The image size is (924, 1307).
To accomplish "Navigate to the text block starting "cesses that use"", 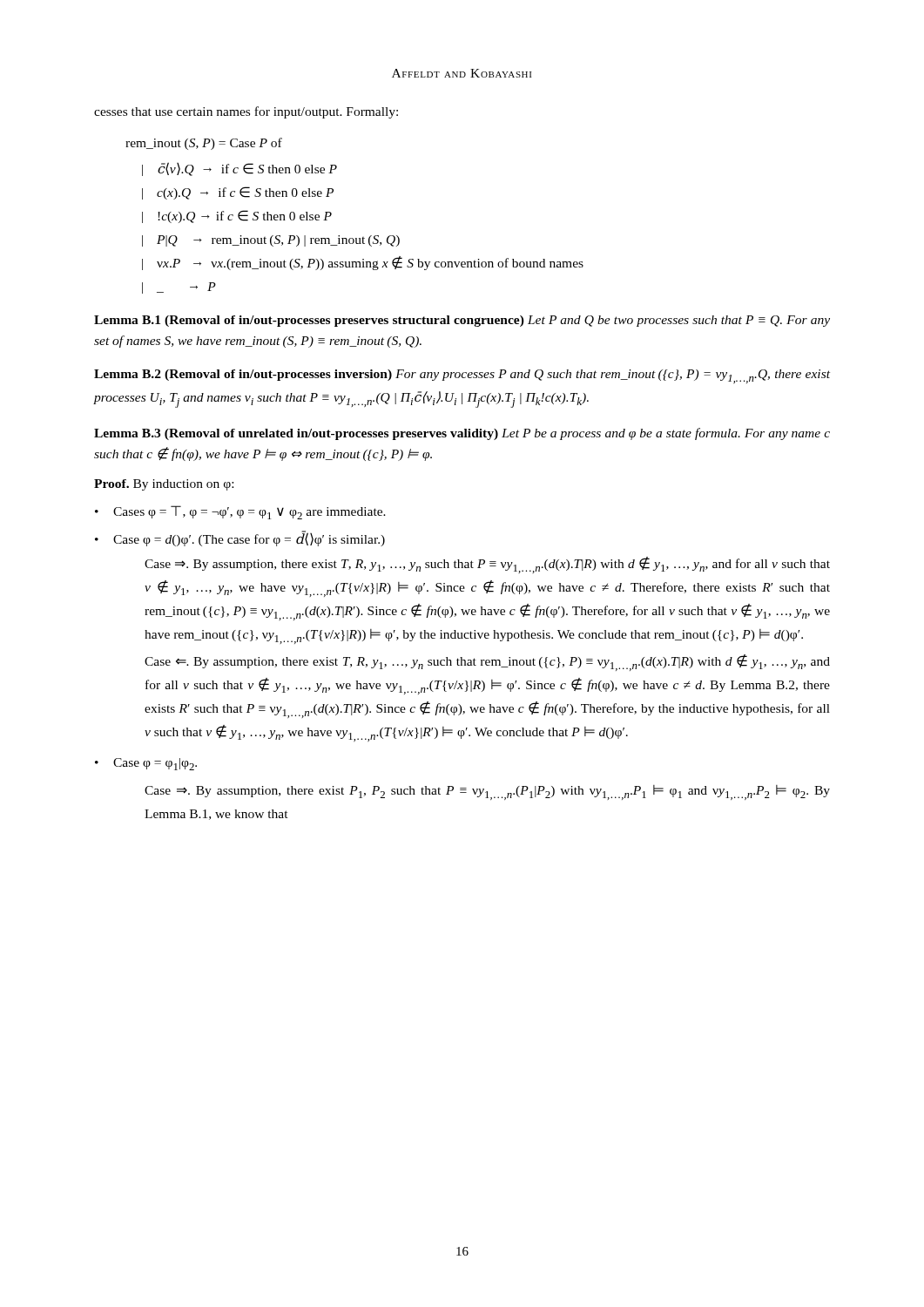I will (x=247, y=111).
